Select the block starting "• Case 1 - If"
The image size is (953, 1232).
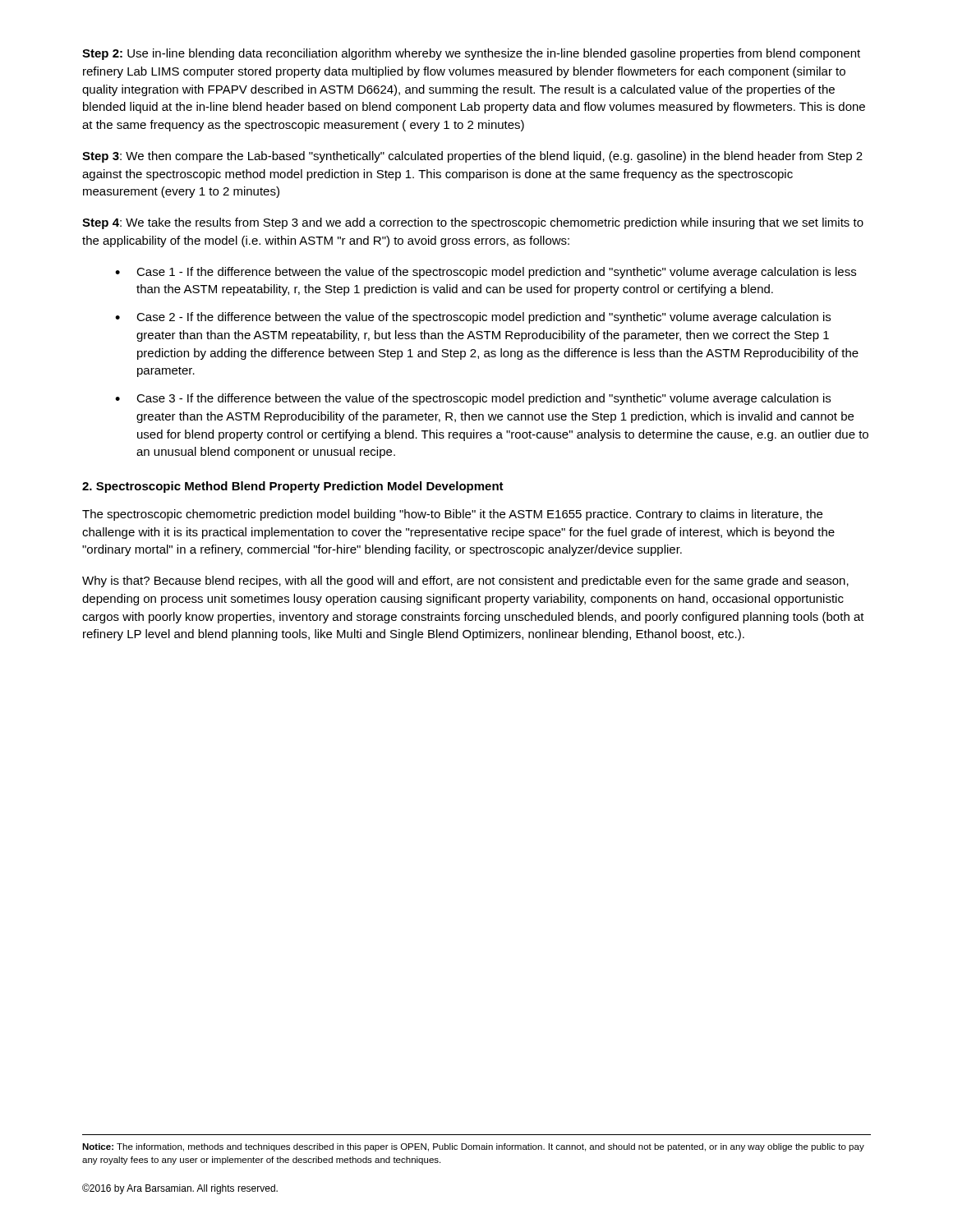coord(493,280)
